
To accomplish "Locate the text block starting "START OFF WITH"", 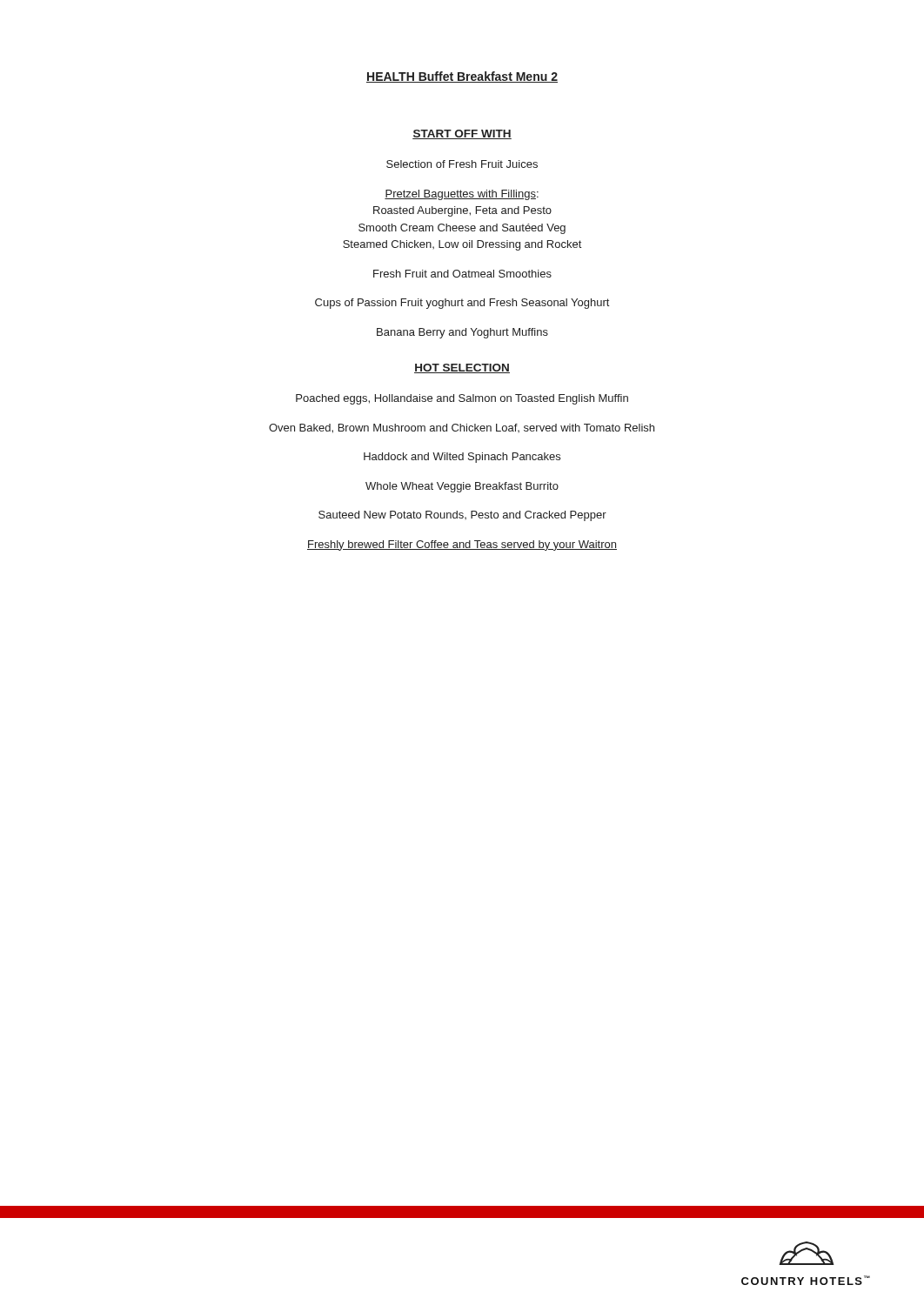I will (x=462, y=134).
